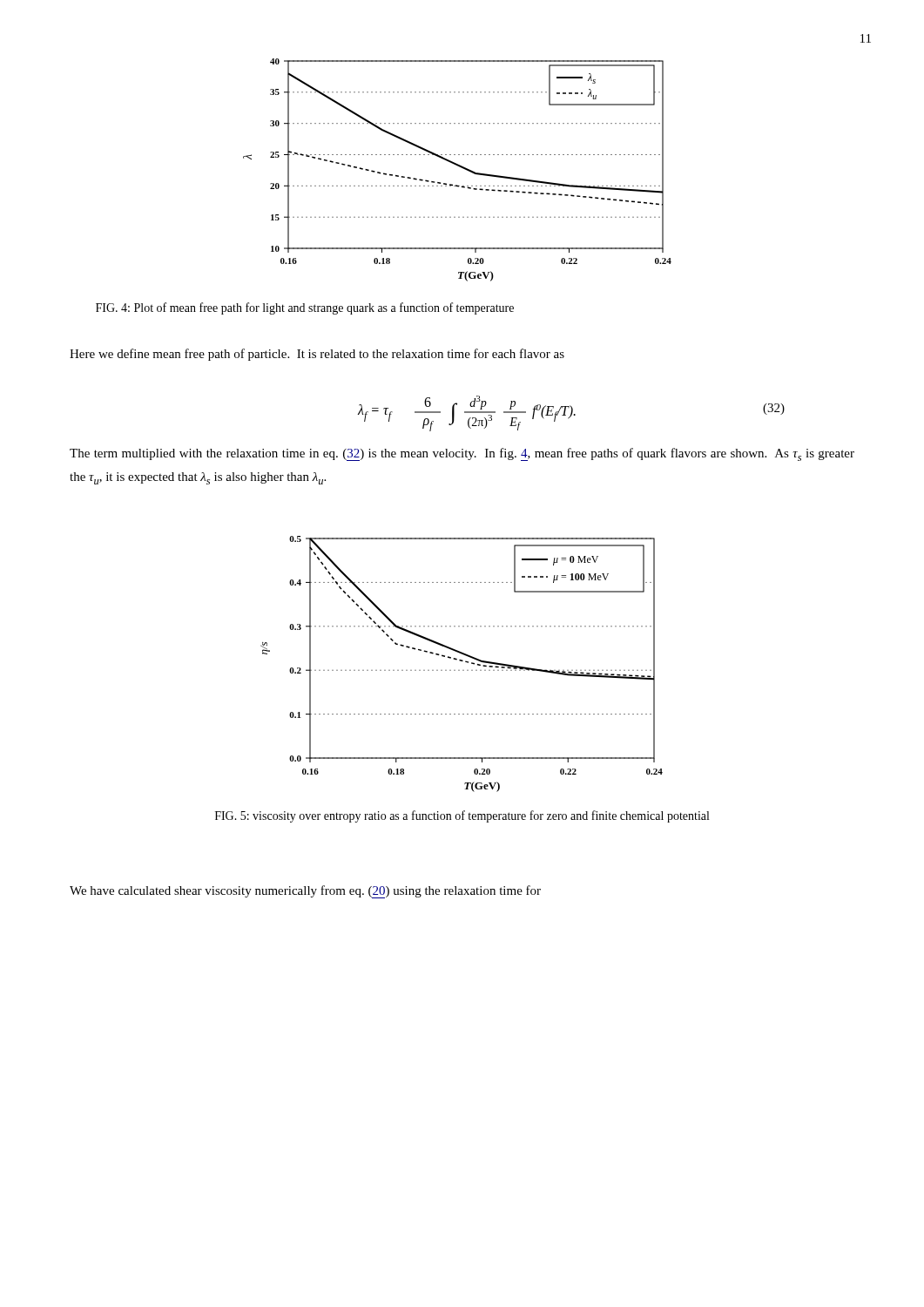
Task: Select the formula
Action: click(532, 408)
